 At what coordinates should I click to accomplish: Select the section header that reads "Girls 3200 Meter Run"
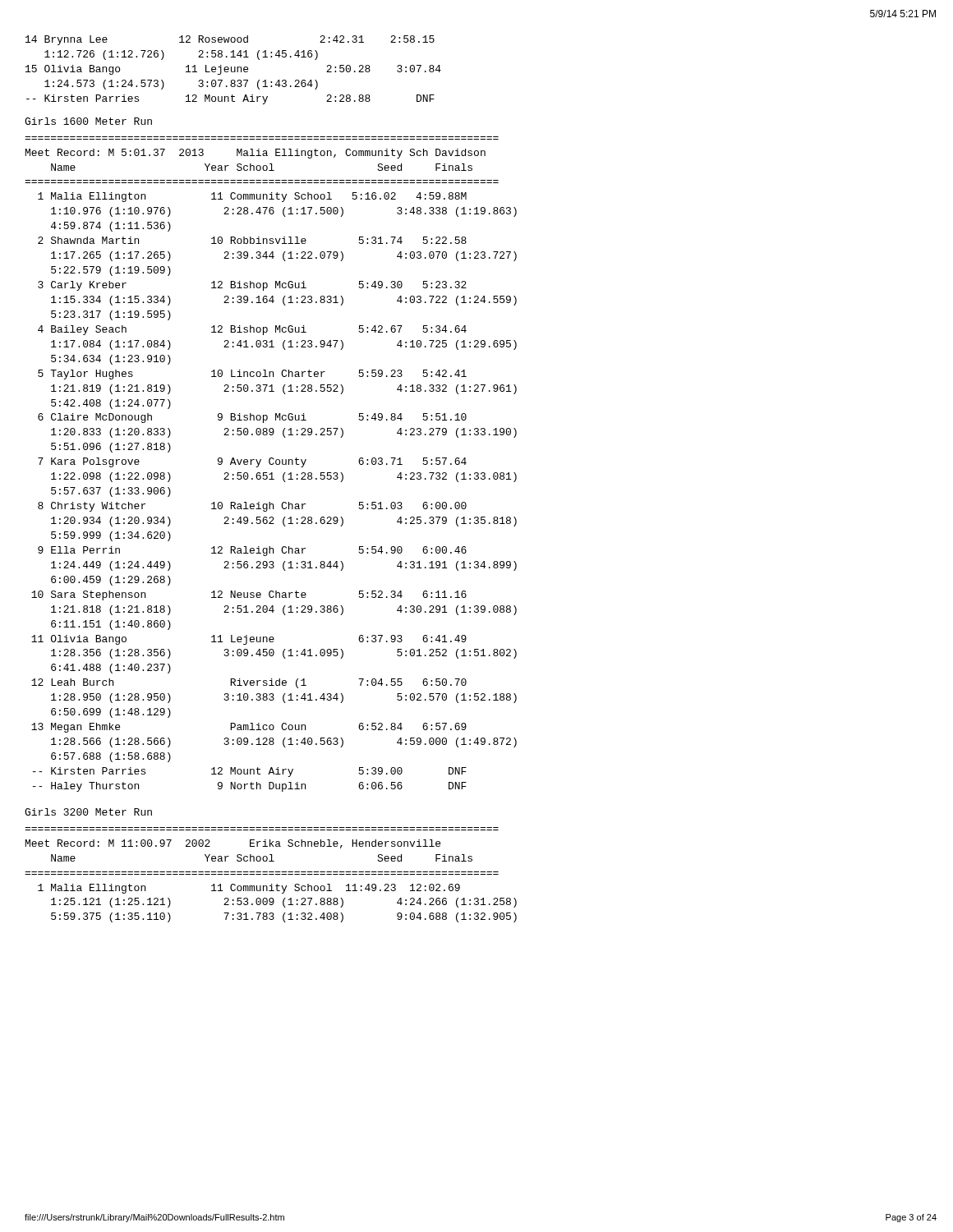pos(88,812)
